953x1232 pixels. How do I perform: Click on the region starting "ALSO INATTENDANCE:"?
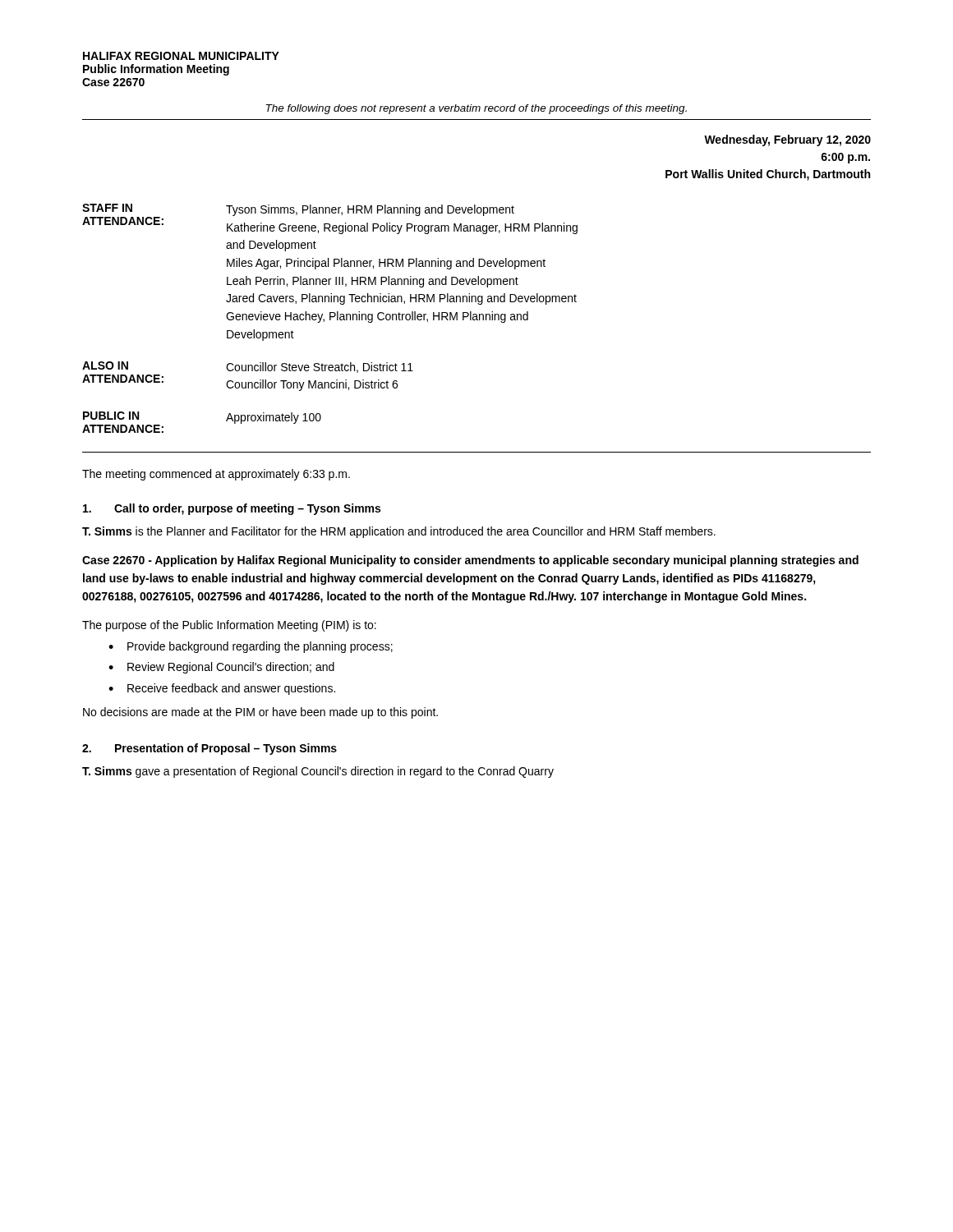click(123, 372)
